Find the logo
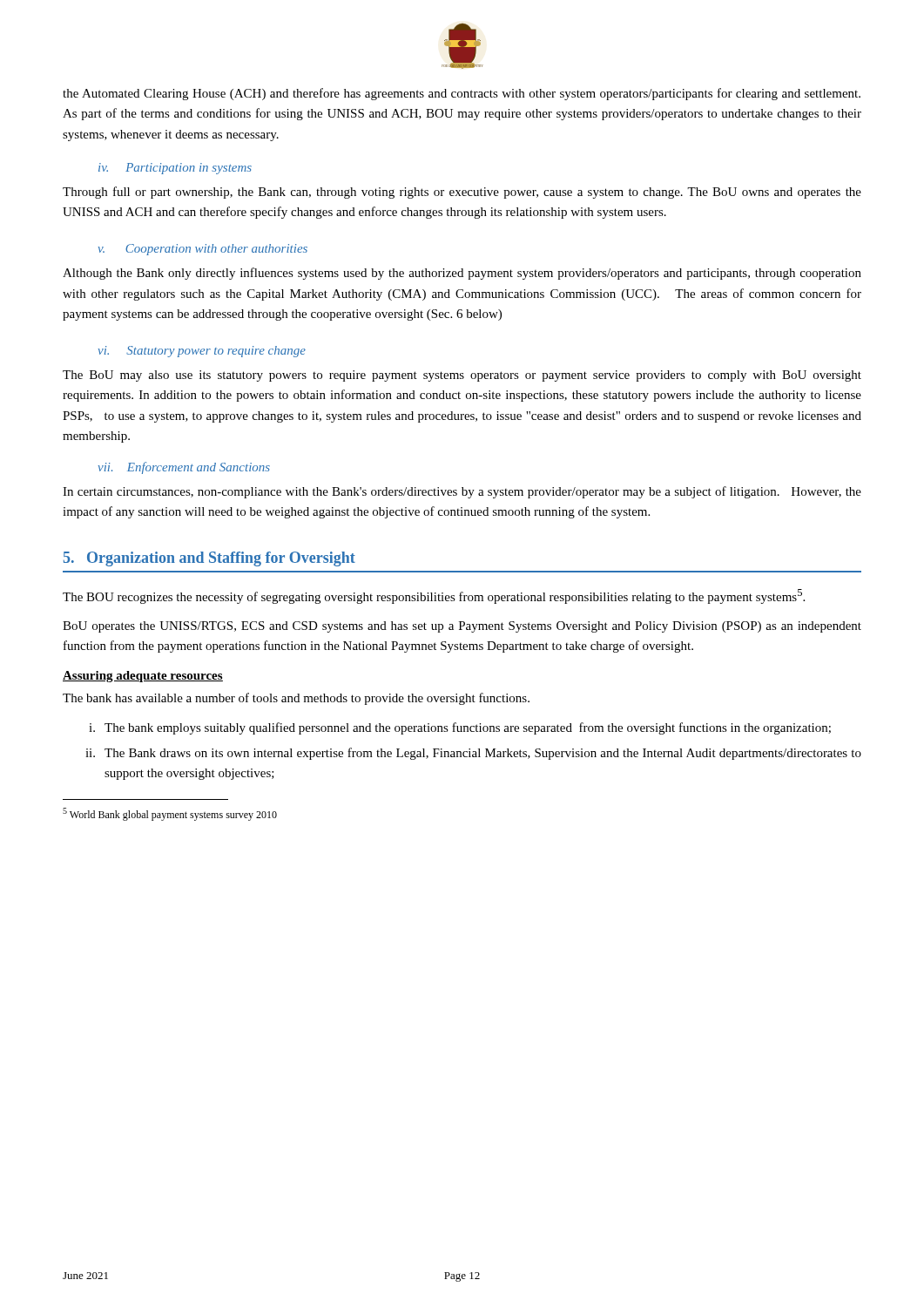The height and width of the screenshot is (1307, 924). tap(462, 37)
